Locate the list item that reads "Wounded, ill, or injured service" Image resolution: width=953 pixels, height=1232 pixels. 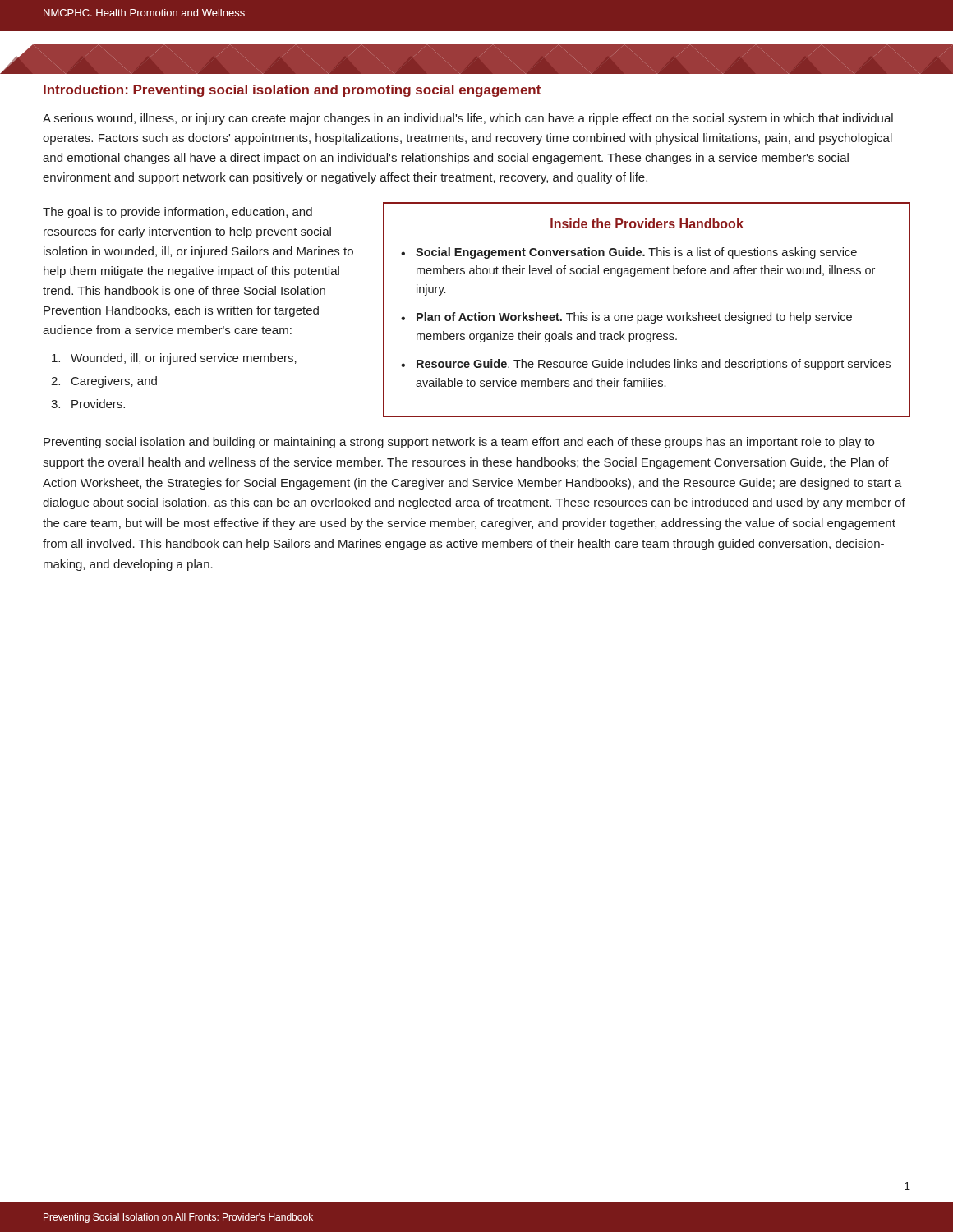[174, 358]
